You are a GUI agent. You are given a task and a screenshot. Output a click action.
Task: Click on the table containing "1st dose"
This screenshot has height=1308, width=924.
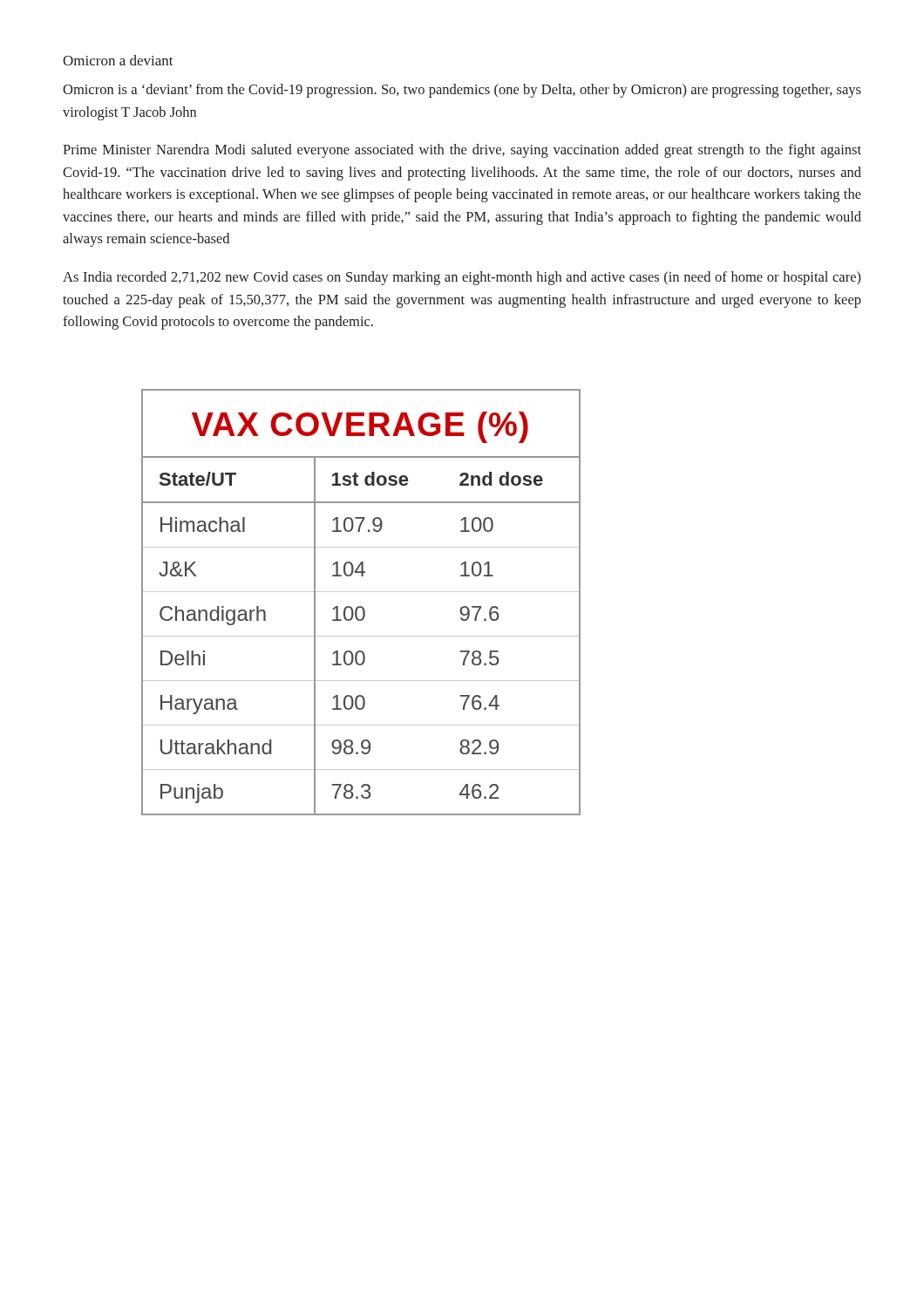(x=462, y=588)
